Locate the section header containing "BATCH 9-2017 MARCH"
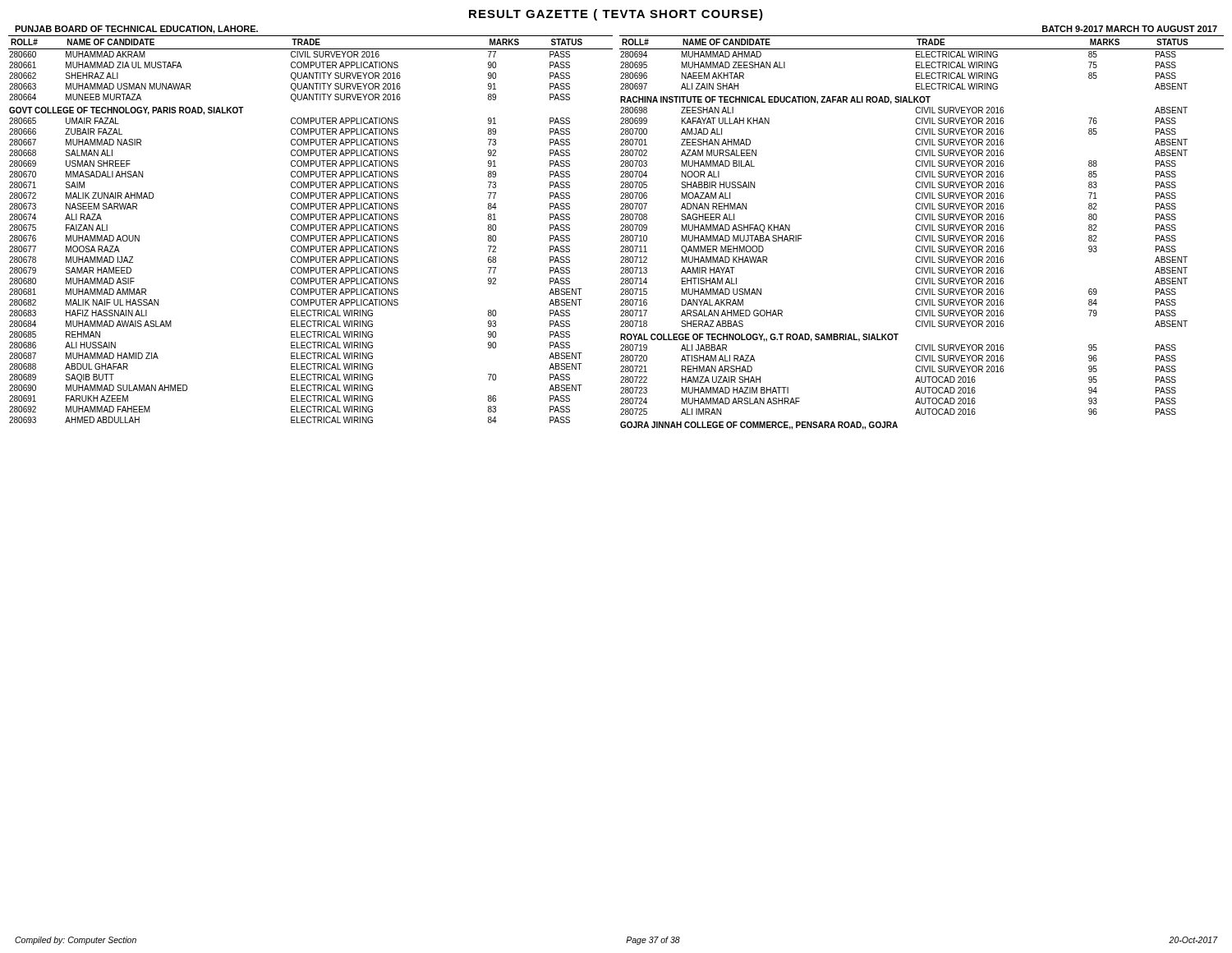Viewport: 1232px width, 953px height. (x=1129, y=29)
